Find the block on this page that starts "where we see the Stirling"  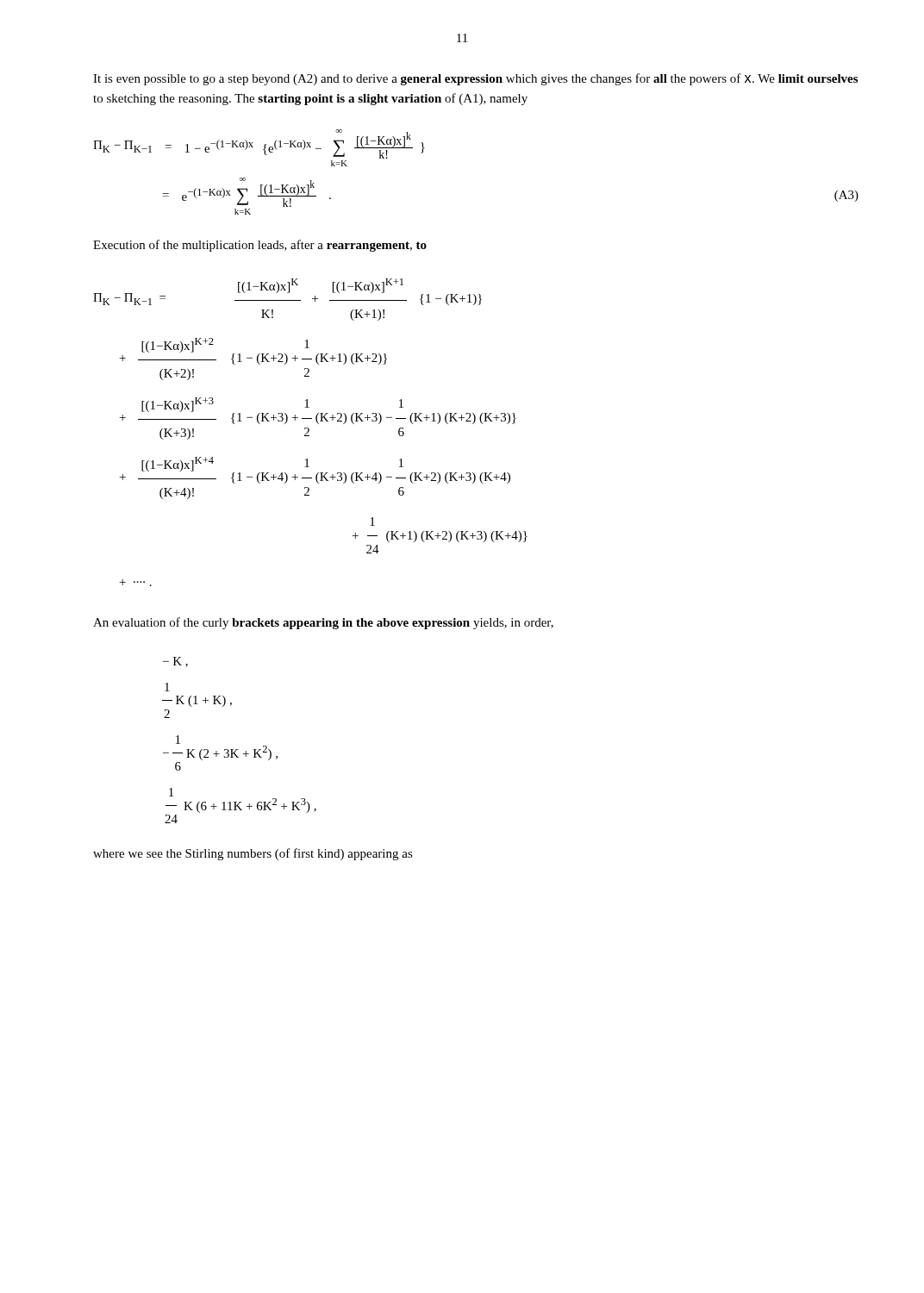253,853
